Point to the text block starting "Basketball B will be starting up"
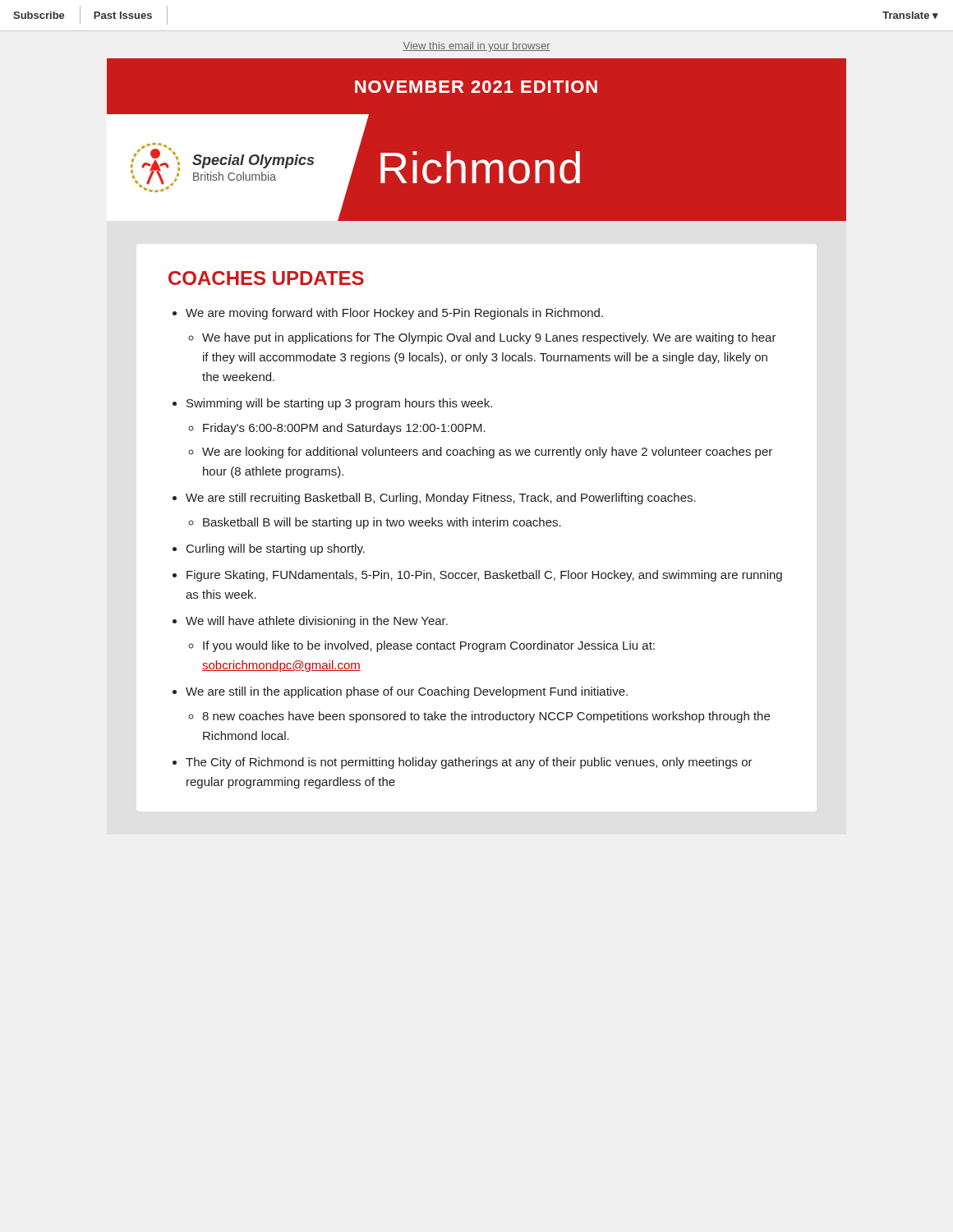The width and height of the screenshot is (953, 1232). point(382,522)
